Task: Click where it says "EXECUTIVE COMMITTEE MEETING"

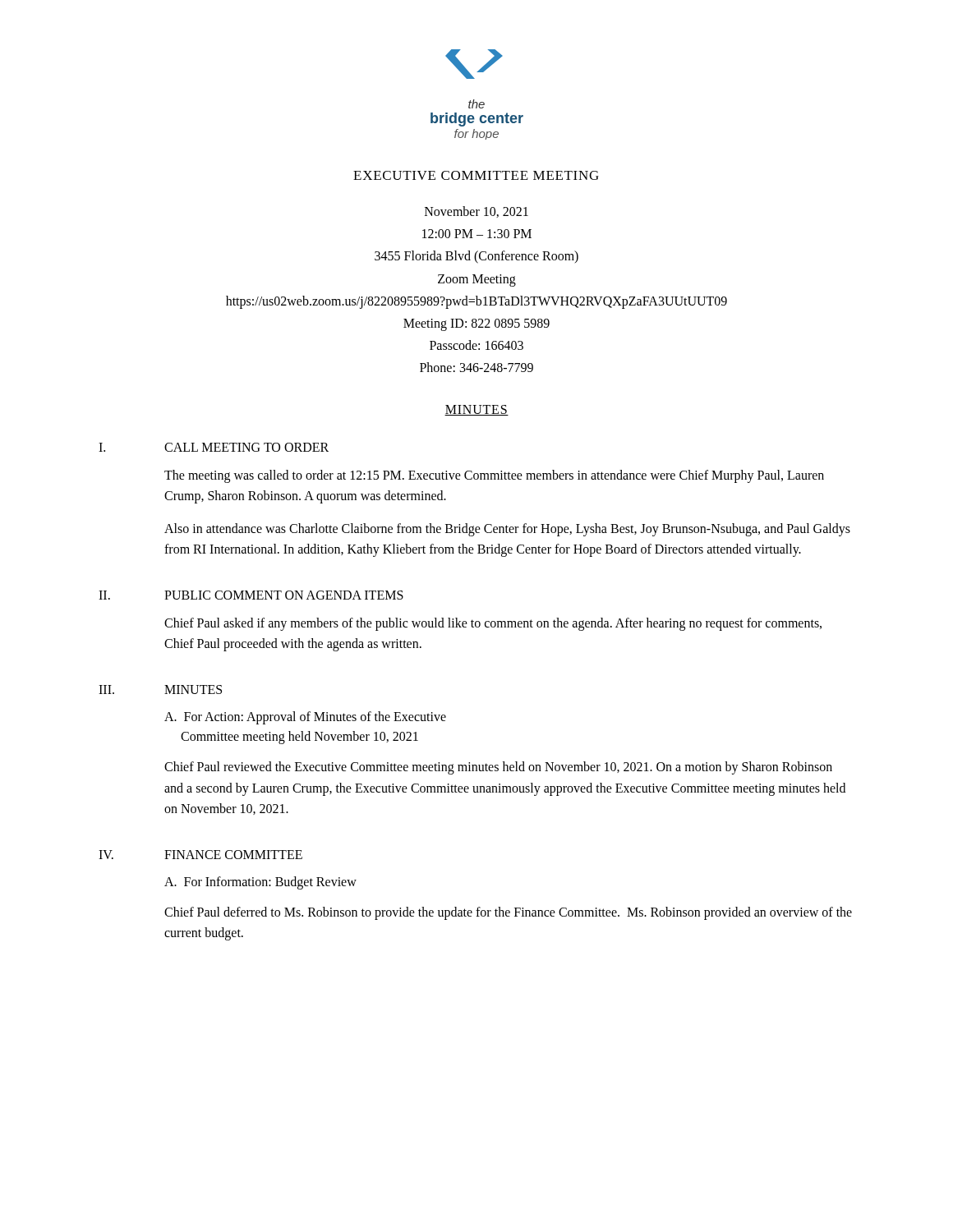Action: tap(476, 175)
